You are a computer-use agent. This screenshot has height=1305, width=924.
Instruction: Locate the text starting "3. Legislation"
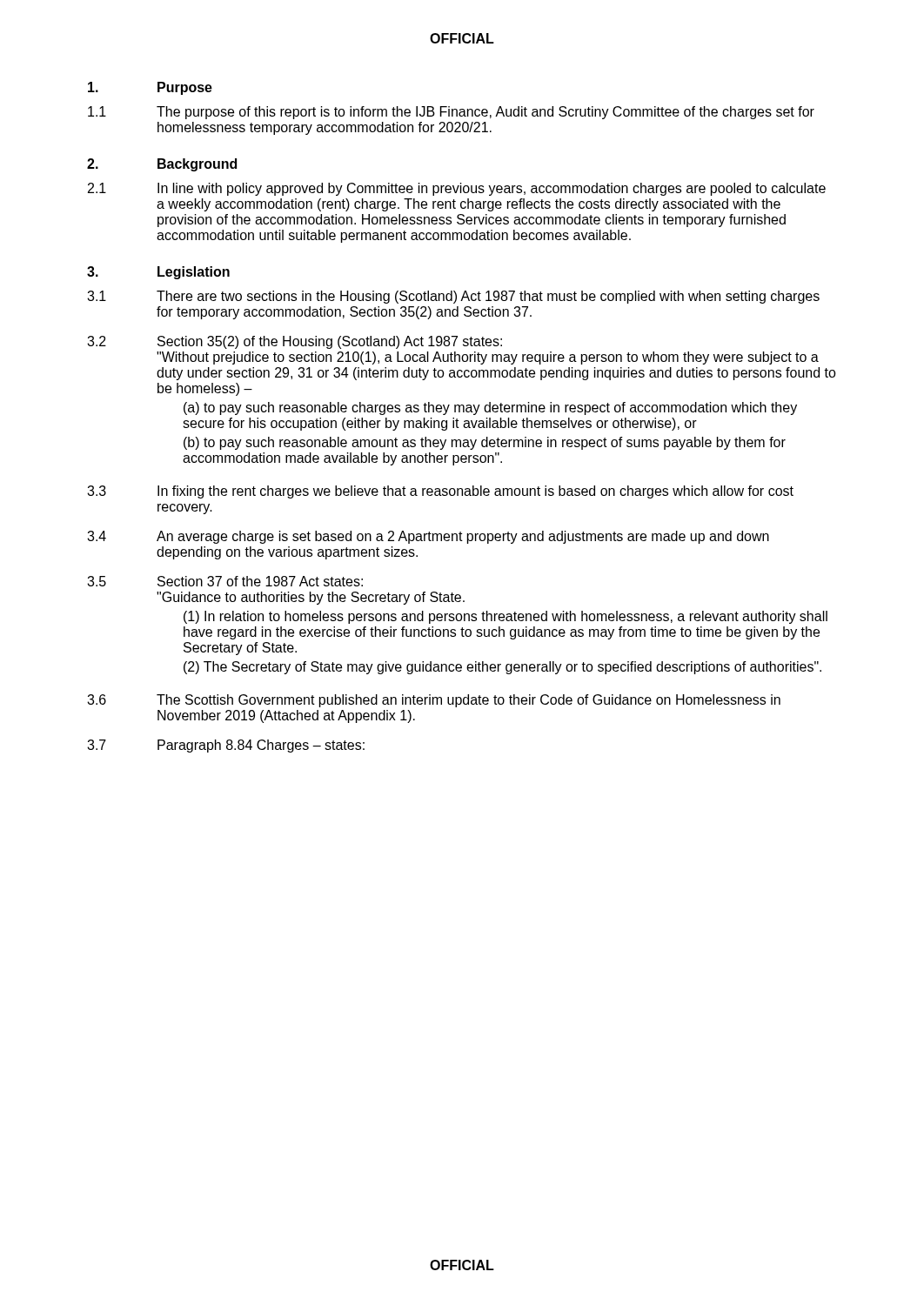point(158,273)
